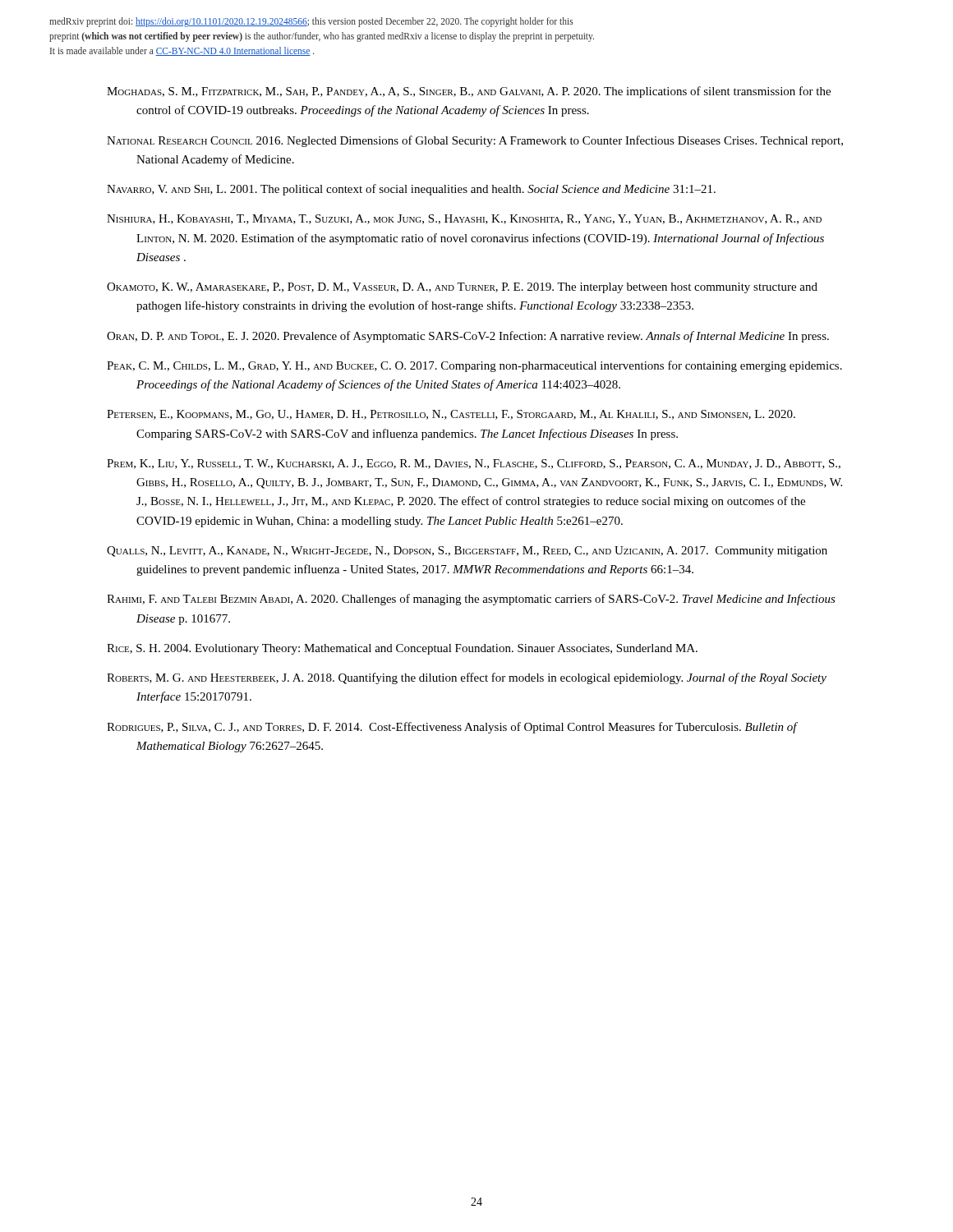
Task: Point to the block starting "Navarro, V. and Shi,"
Action: pos(412,189)
